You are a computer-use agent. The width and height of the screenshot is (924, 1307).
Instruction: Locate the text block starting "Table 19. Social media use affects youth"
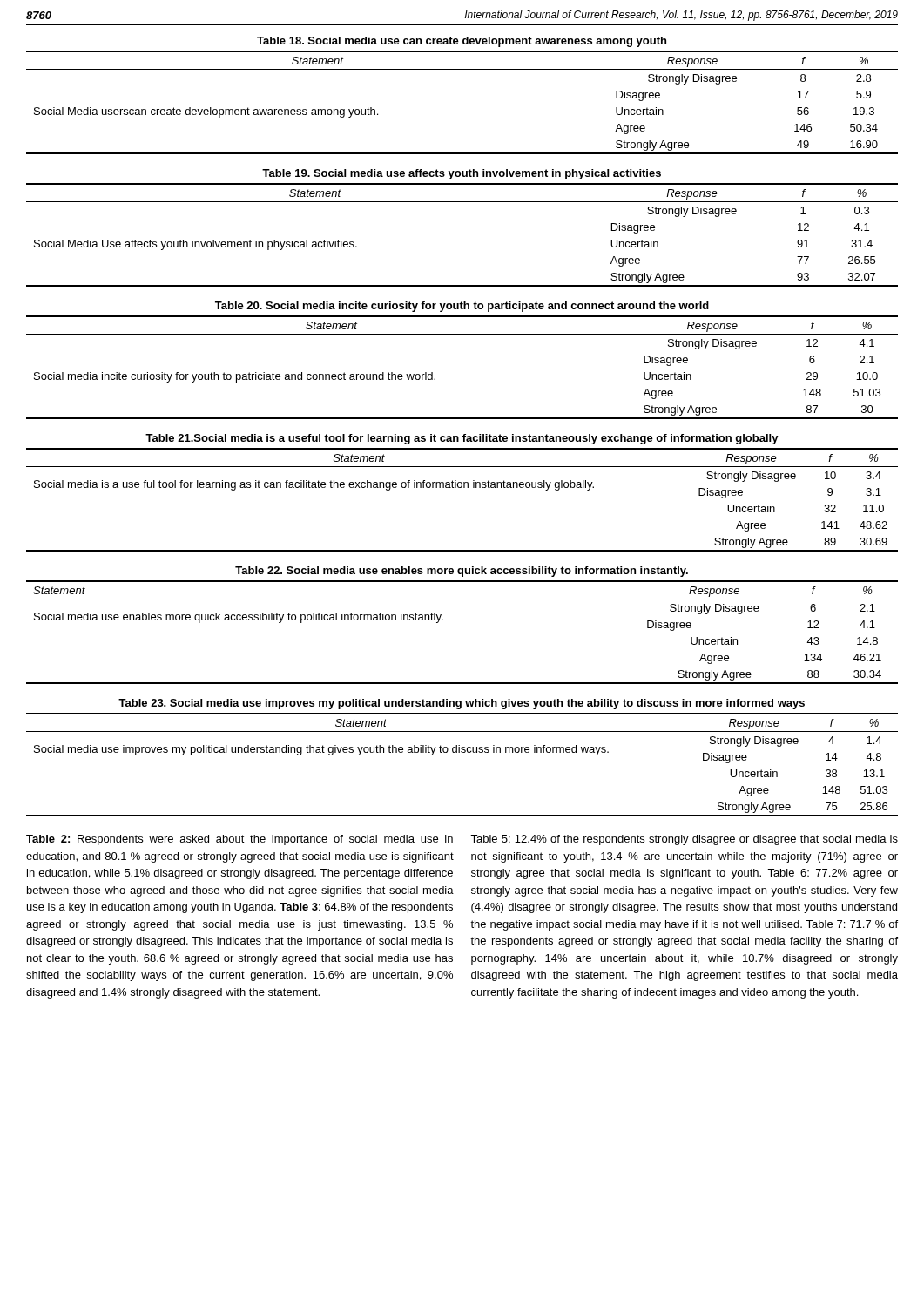coord(462,173)
